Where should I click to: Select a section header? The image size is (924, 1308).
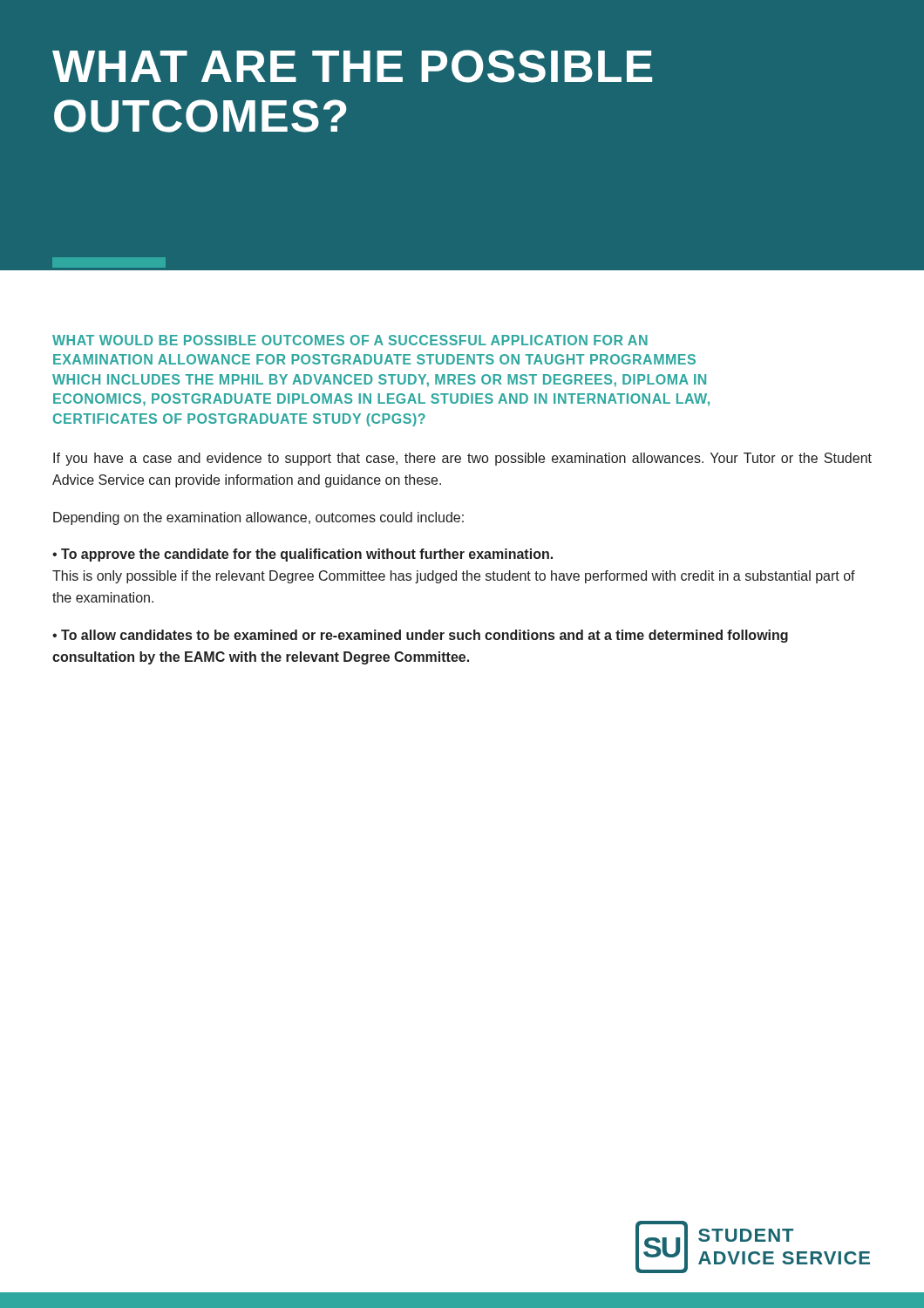click(x=462, y=380)
